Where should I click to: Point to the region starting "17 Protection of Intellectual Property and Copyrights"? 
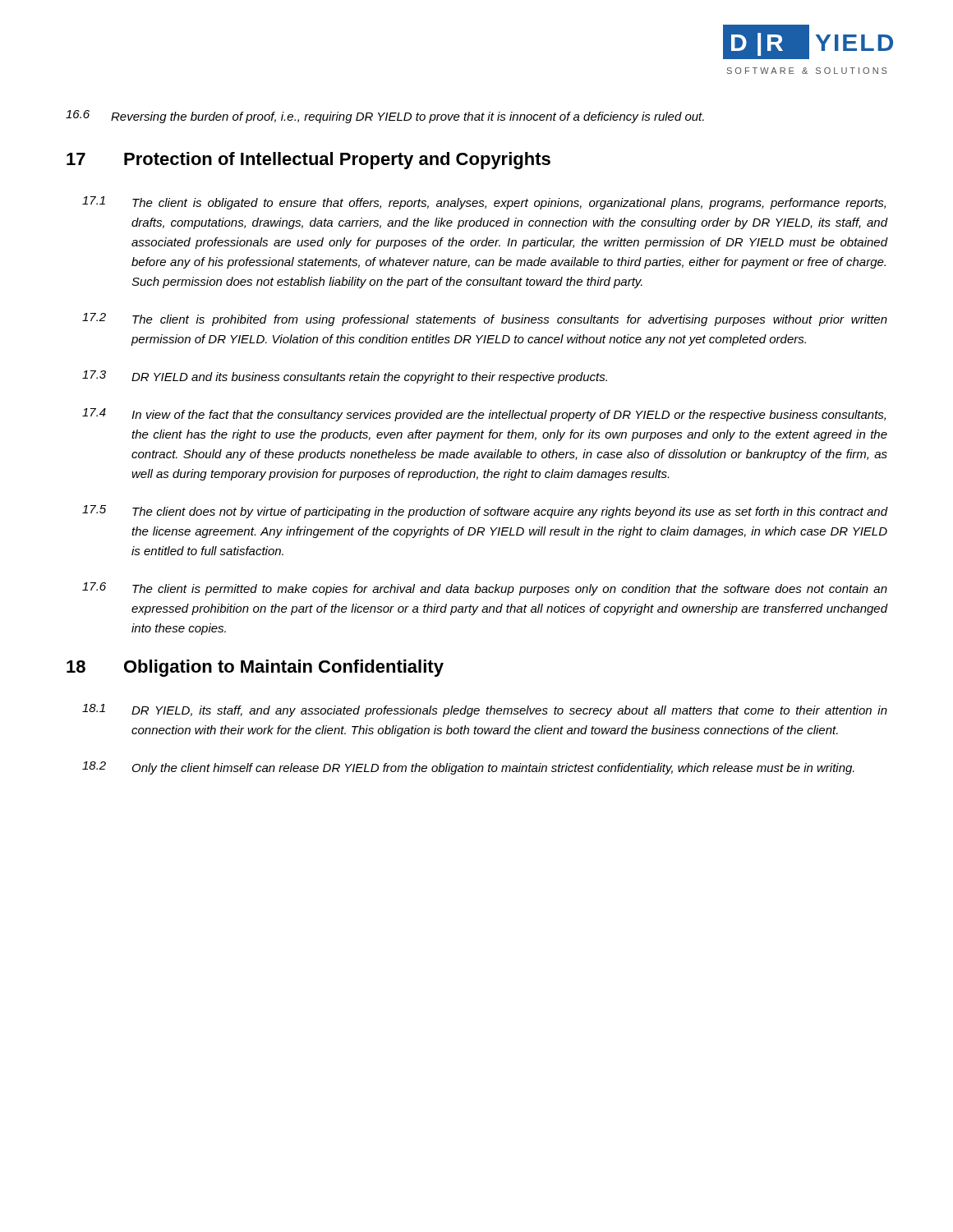[308, 160]
